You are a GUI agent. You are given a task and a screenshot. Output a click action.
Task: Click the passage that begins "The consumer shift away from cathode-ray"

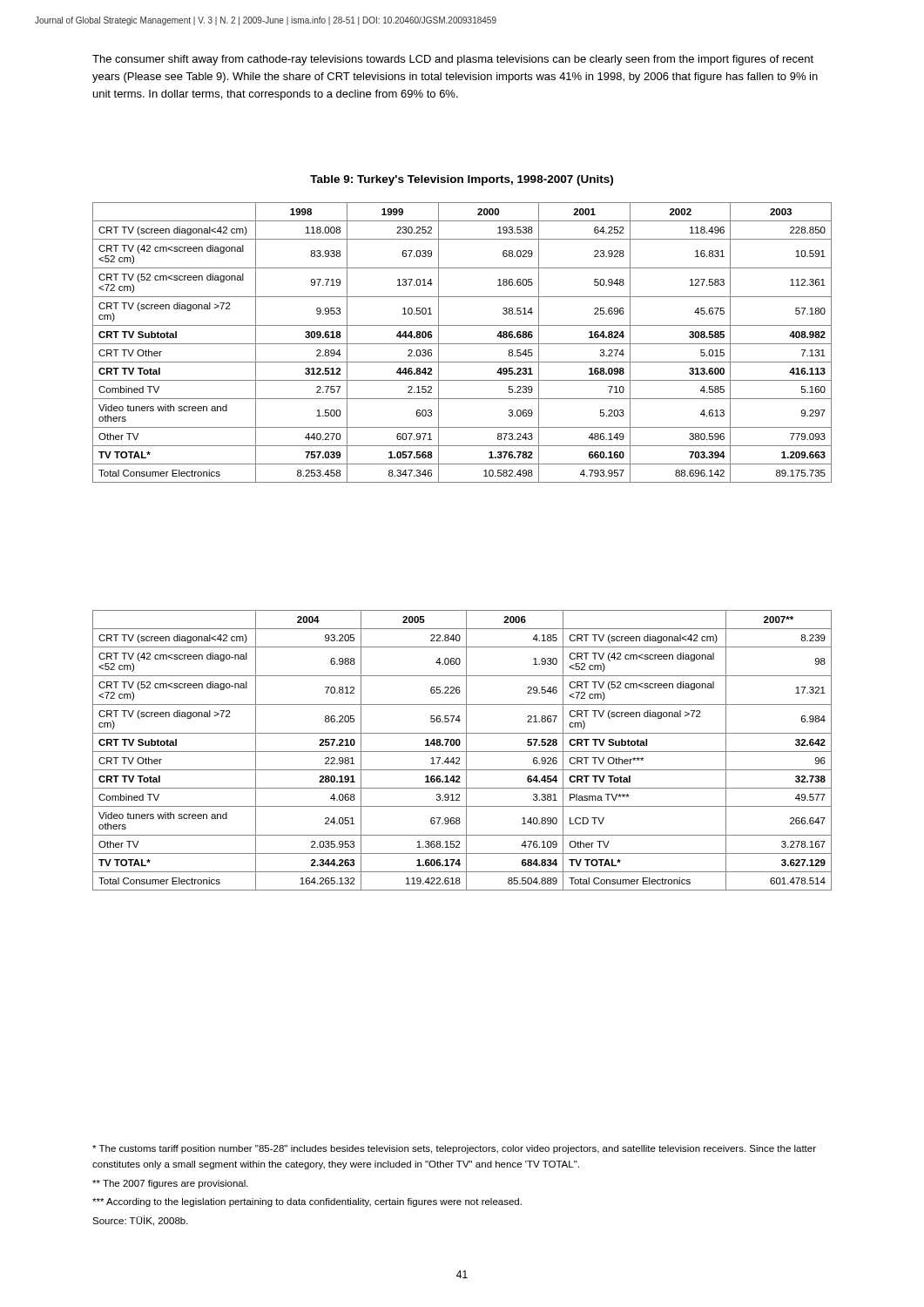pos(455,76)
